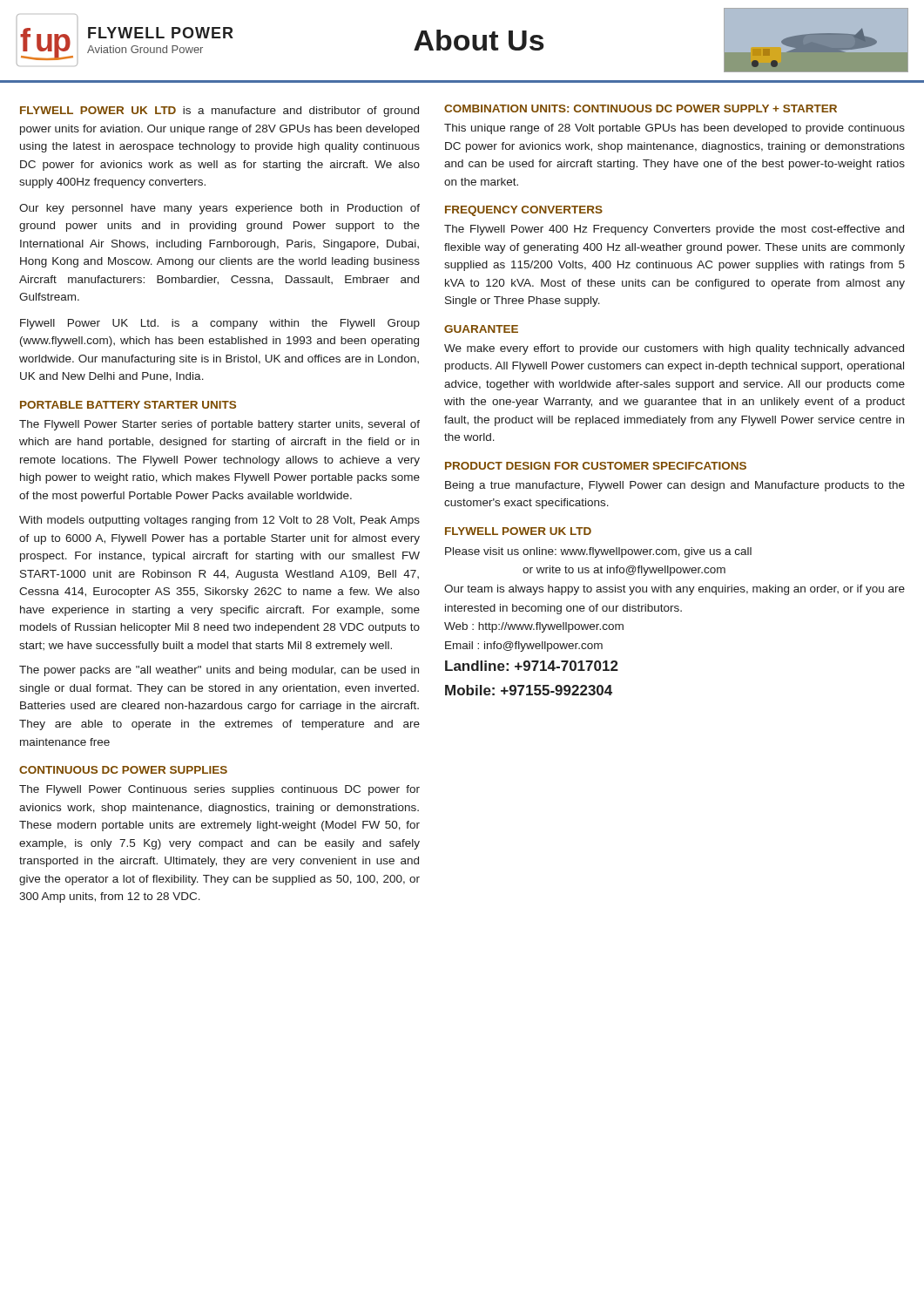Screen dimensions: 1307x924
Task: Find the text block starting "Flywell Power UK Ltd. is a company within"
Action: pos(219,349)
